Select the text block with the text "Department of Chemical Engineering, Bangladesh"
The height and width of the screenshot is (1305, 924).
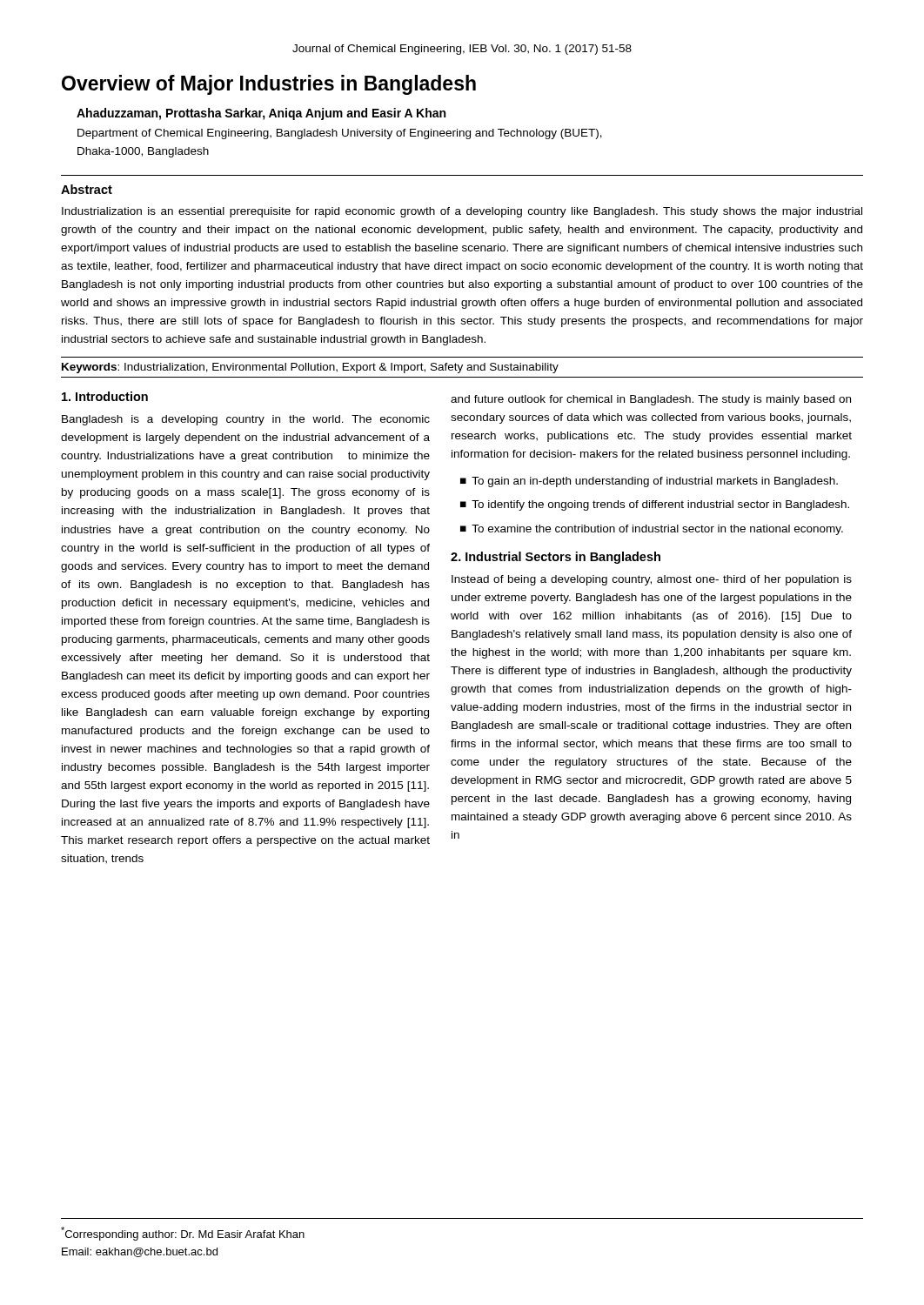pos(340,142)
